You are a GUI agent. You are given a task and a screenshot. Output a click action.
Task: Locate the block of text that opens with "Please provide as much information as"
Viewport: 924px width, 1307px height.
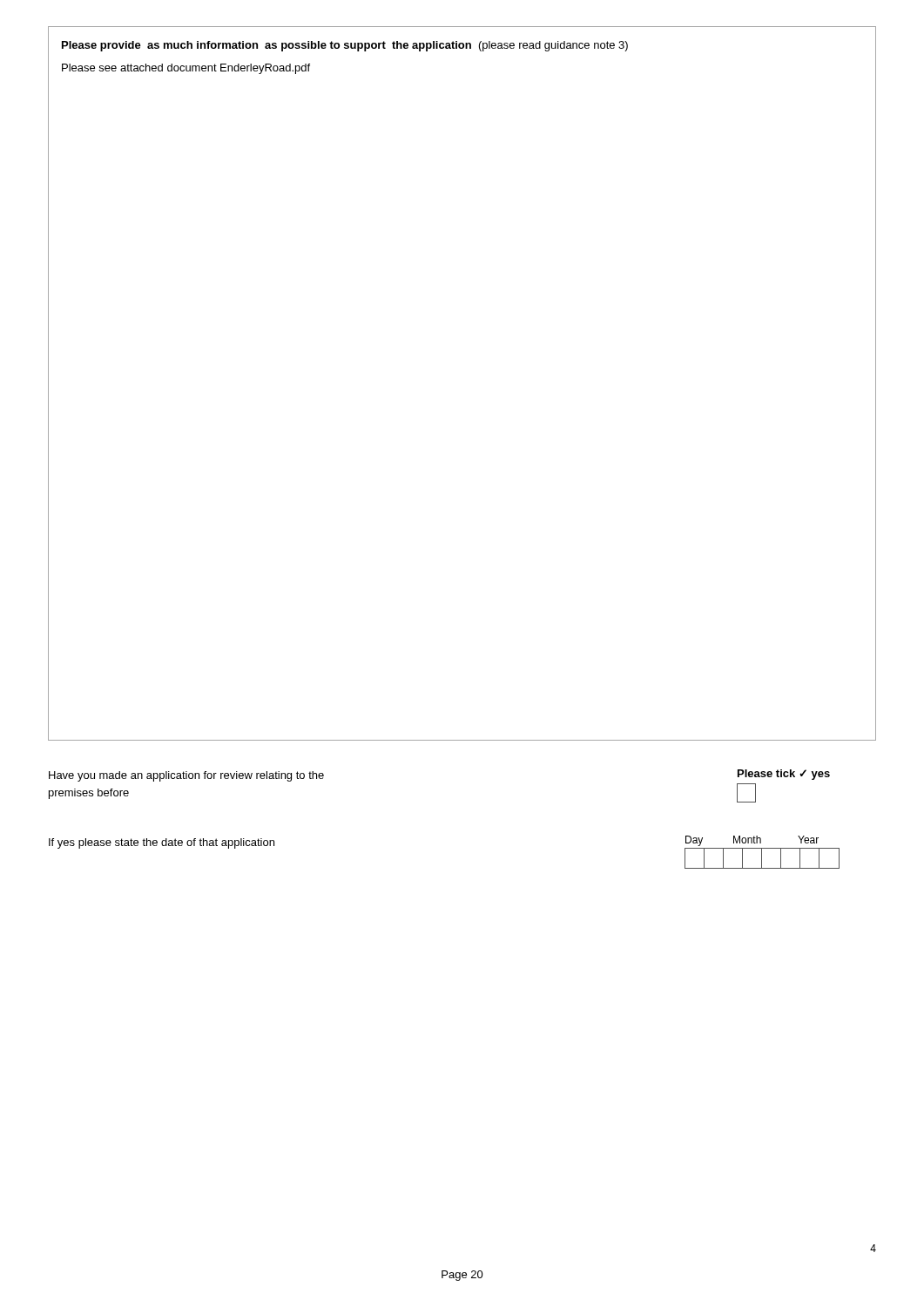click(x=345, y=45)
